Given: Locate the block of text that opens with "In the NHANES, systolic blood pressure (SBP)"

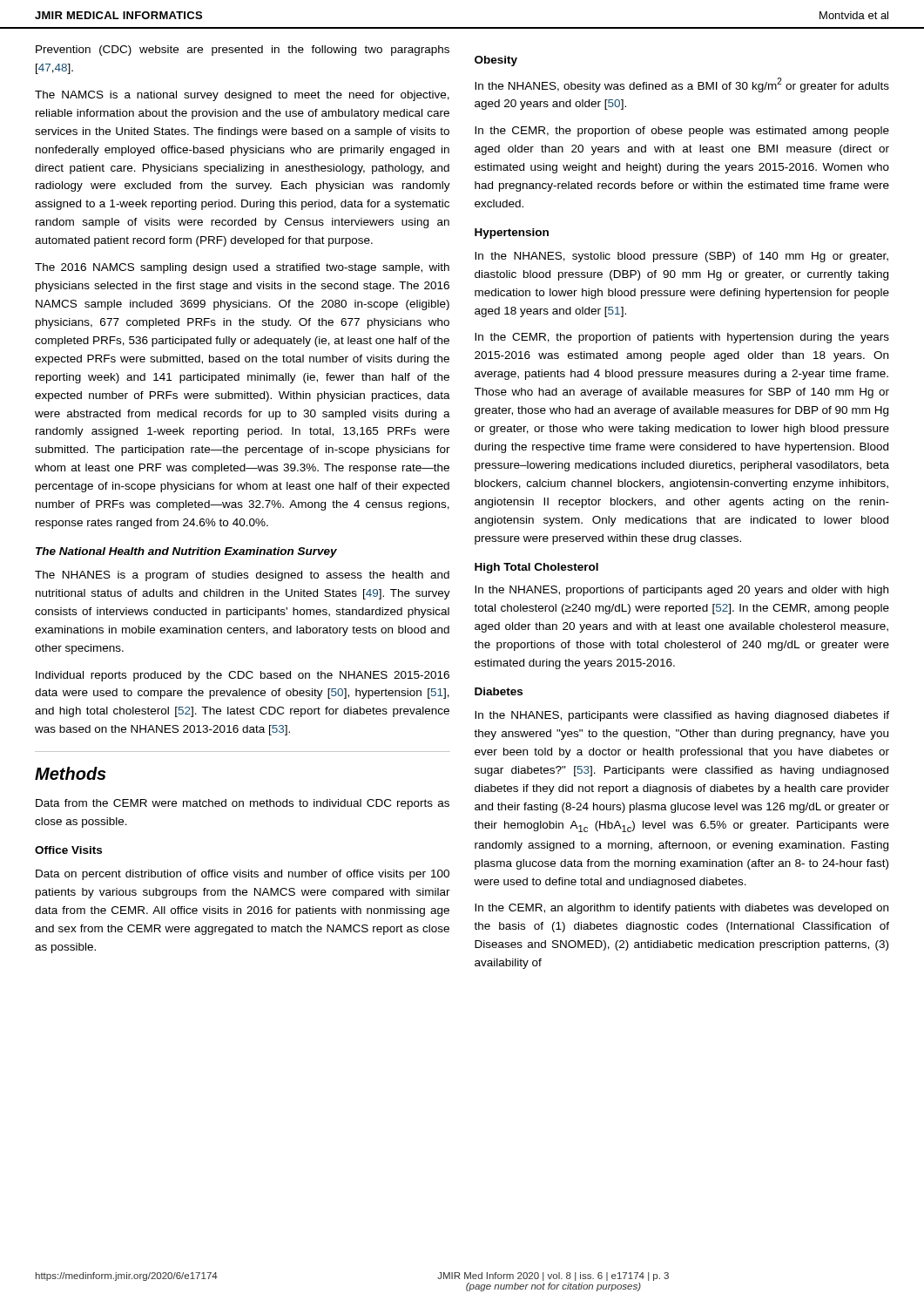Looking at the screenshot, I should pos(682,284).
